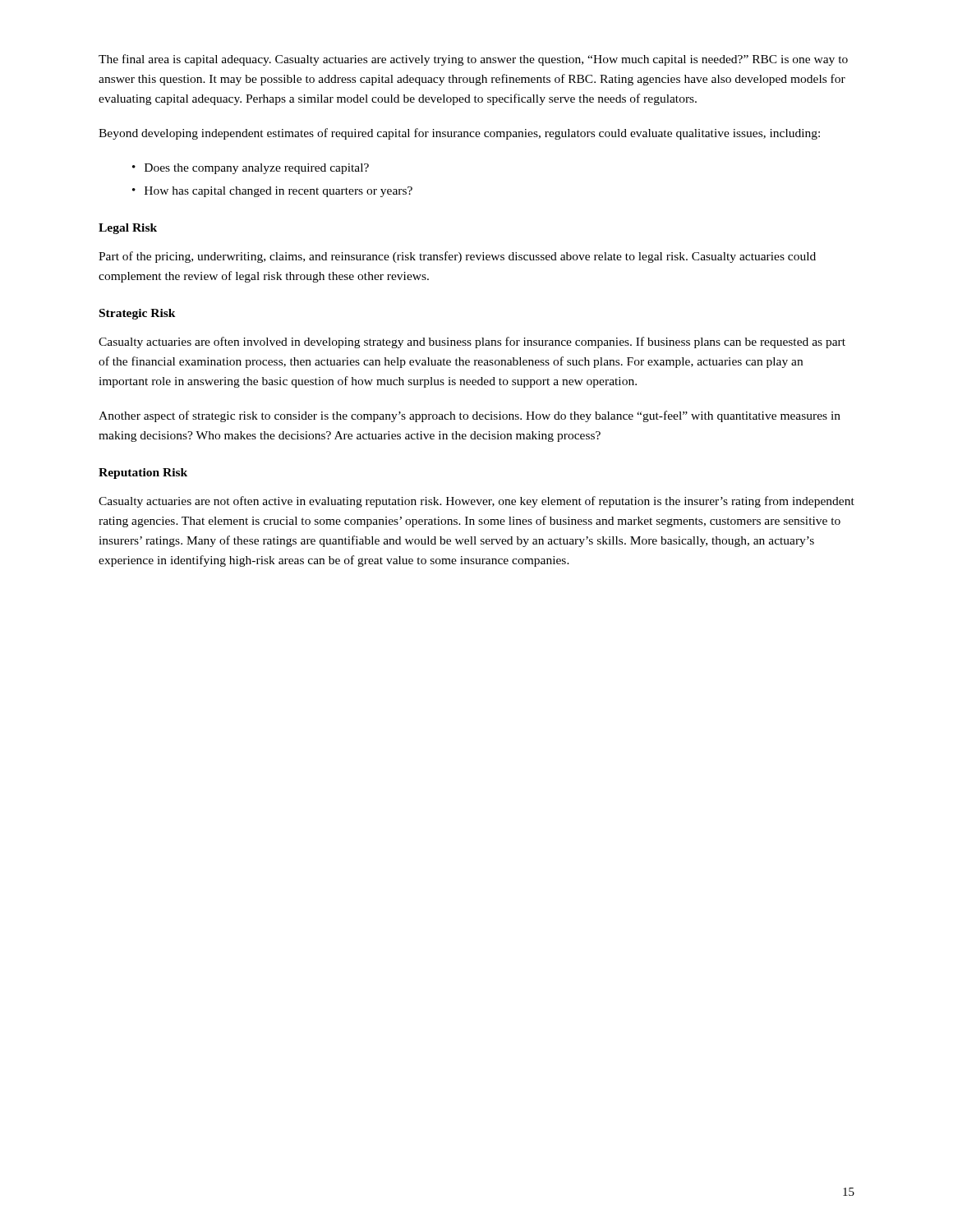Screen dimensions: 1232x953
Task: Select the passage starting "Beyond developing independent estimates of"
Action: pos(460,133)
